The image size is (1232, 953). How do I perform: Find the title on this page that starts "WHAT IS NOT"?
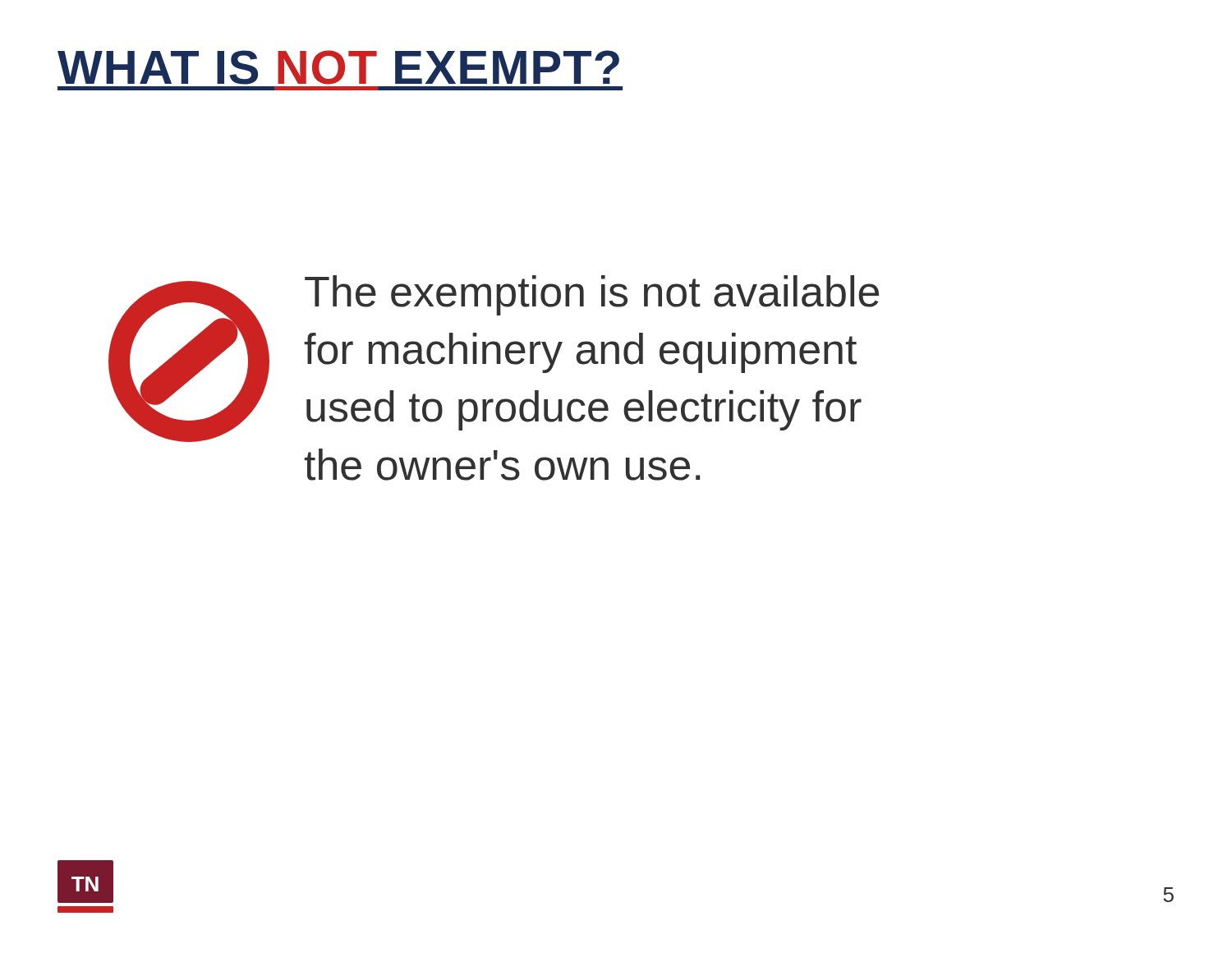340,67
